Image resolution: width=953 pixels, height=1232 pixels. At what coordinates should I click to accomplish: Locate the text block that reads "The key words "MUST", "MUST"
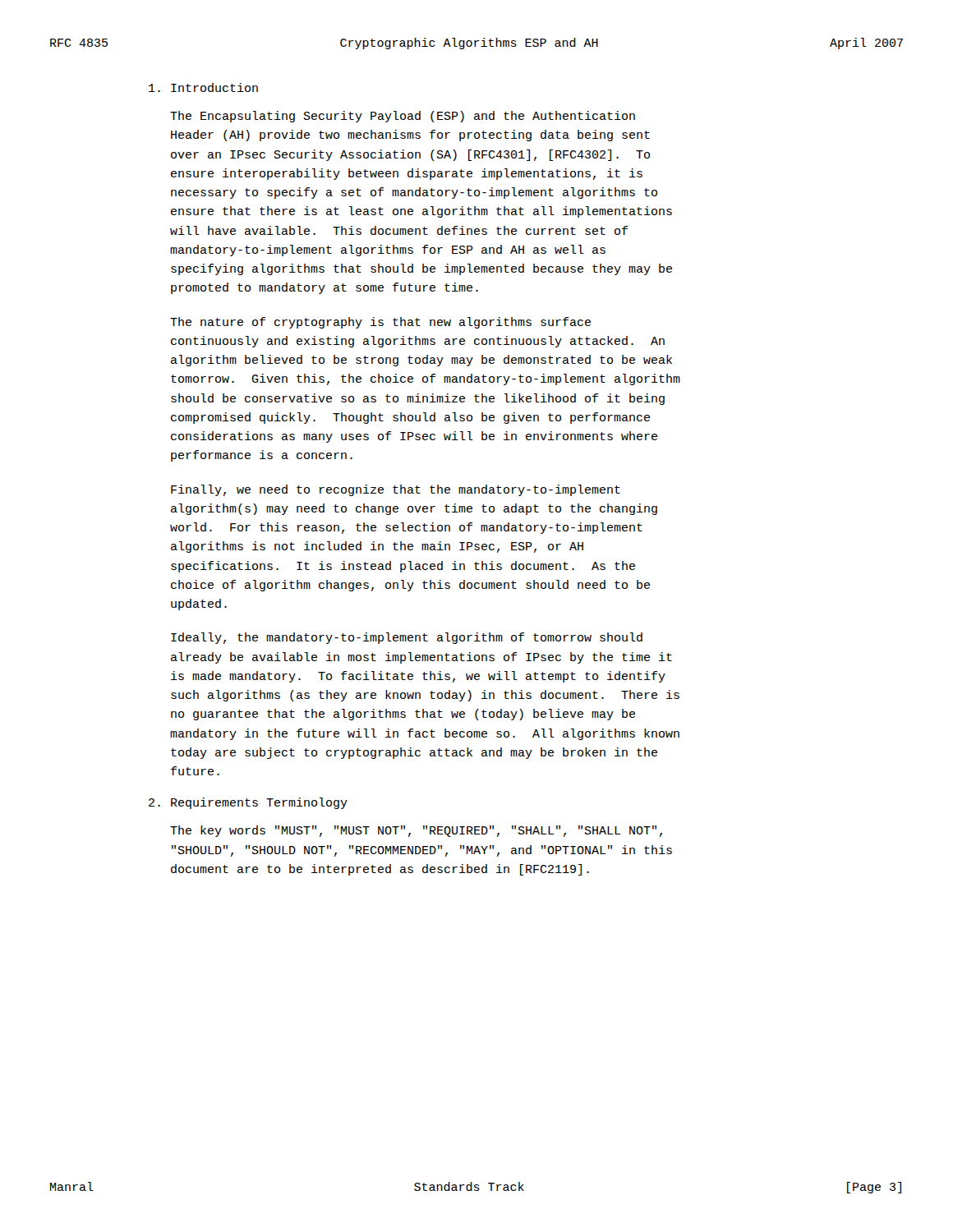pos(410,851)
